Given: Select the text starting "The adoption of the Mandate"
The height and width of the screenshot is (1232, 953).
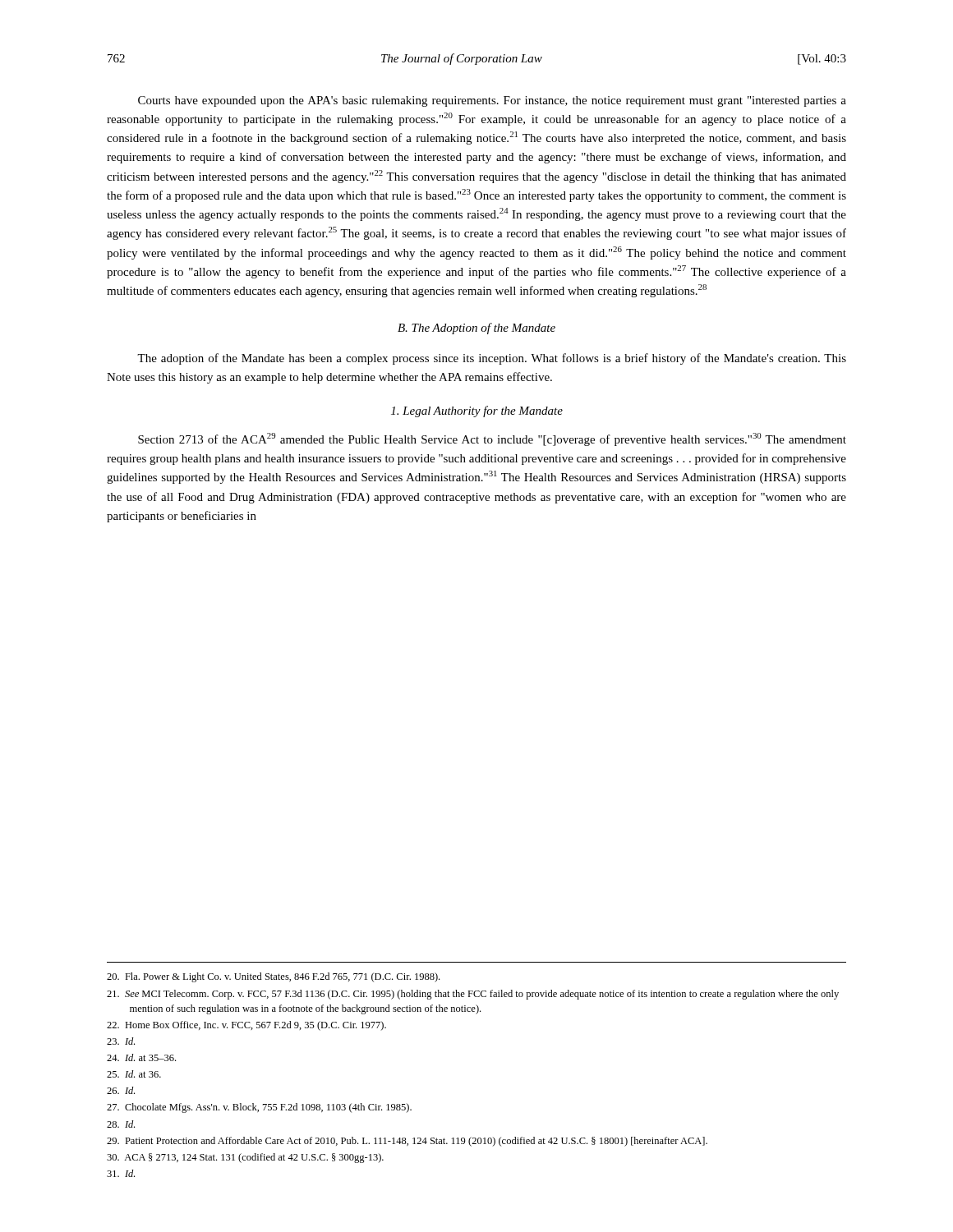Looking at the screenshot, I should pyautogui.click(x=476, y=368).
